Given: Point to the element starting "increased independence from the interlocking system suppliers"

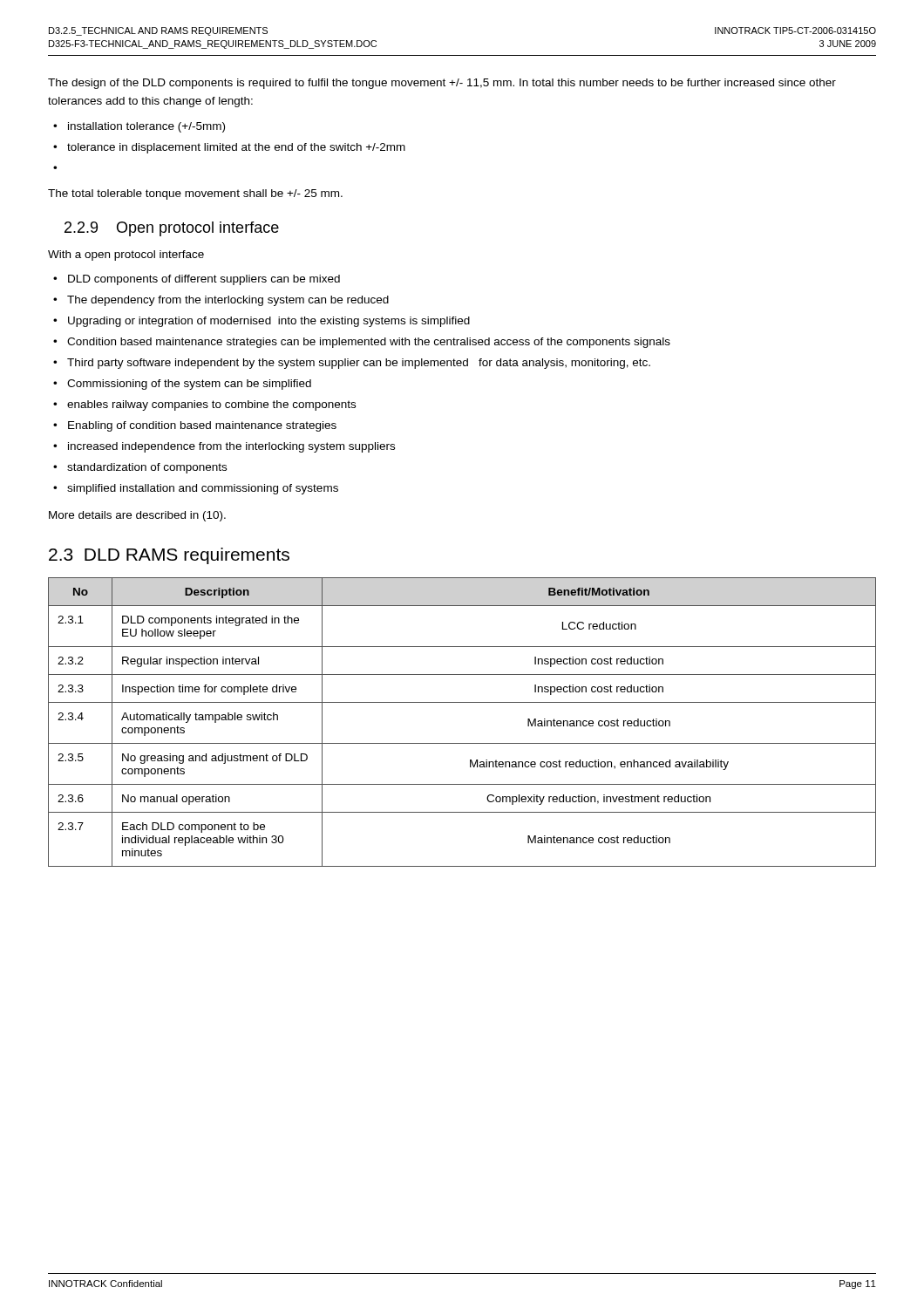Looking at the screenshot, I should click(x=231, y=446).
